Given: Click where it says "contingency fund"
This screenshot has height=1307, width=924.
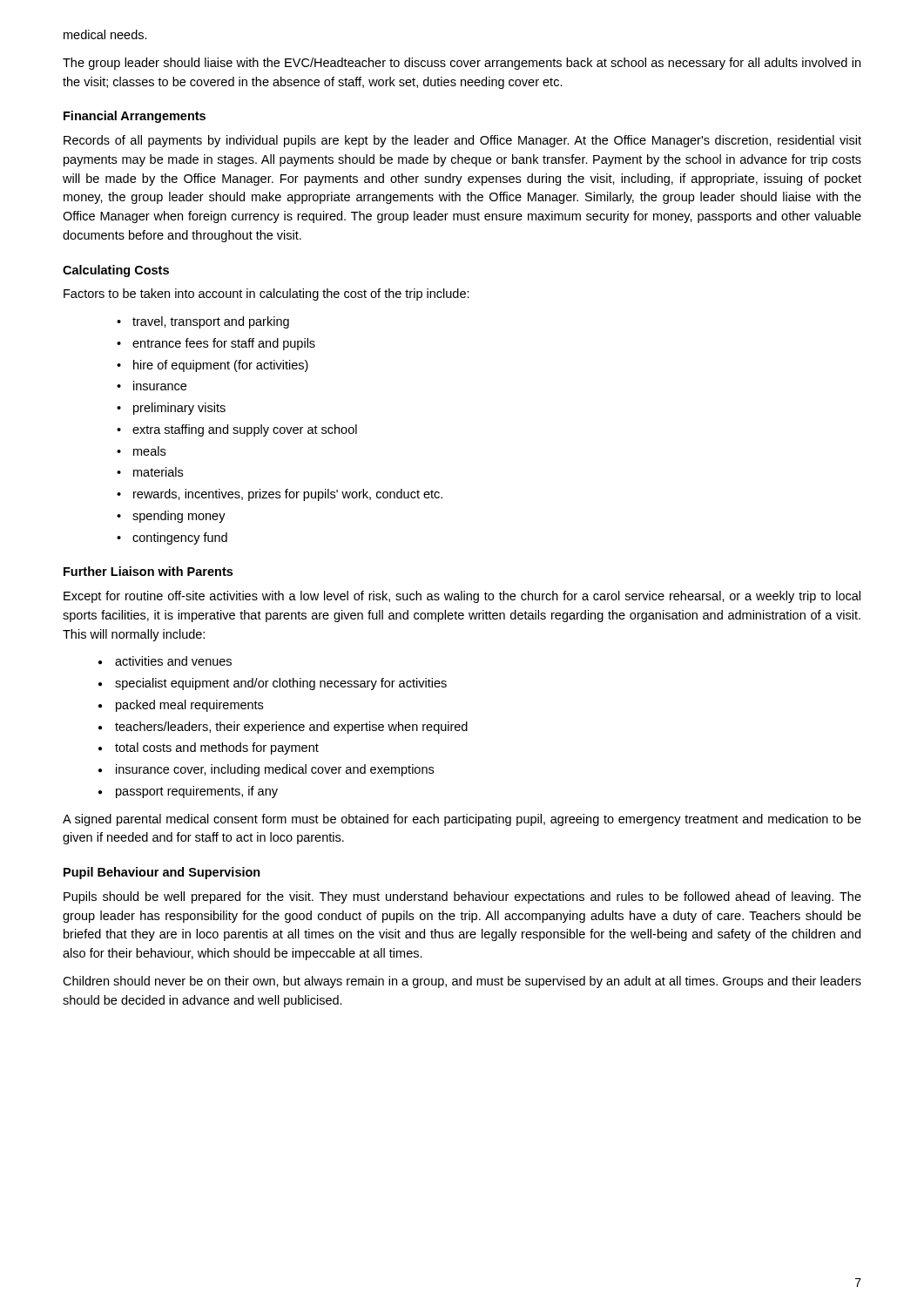Looking at the screenshot, I should coord(180,538).
